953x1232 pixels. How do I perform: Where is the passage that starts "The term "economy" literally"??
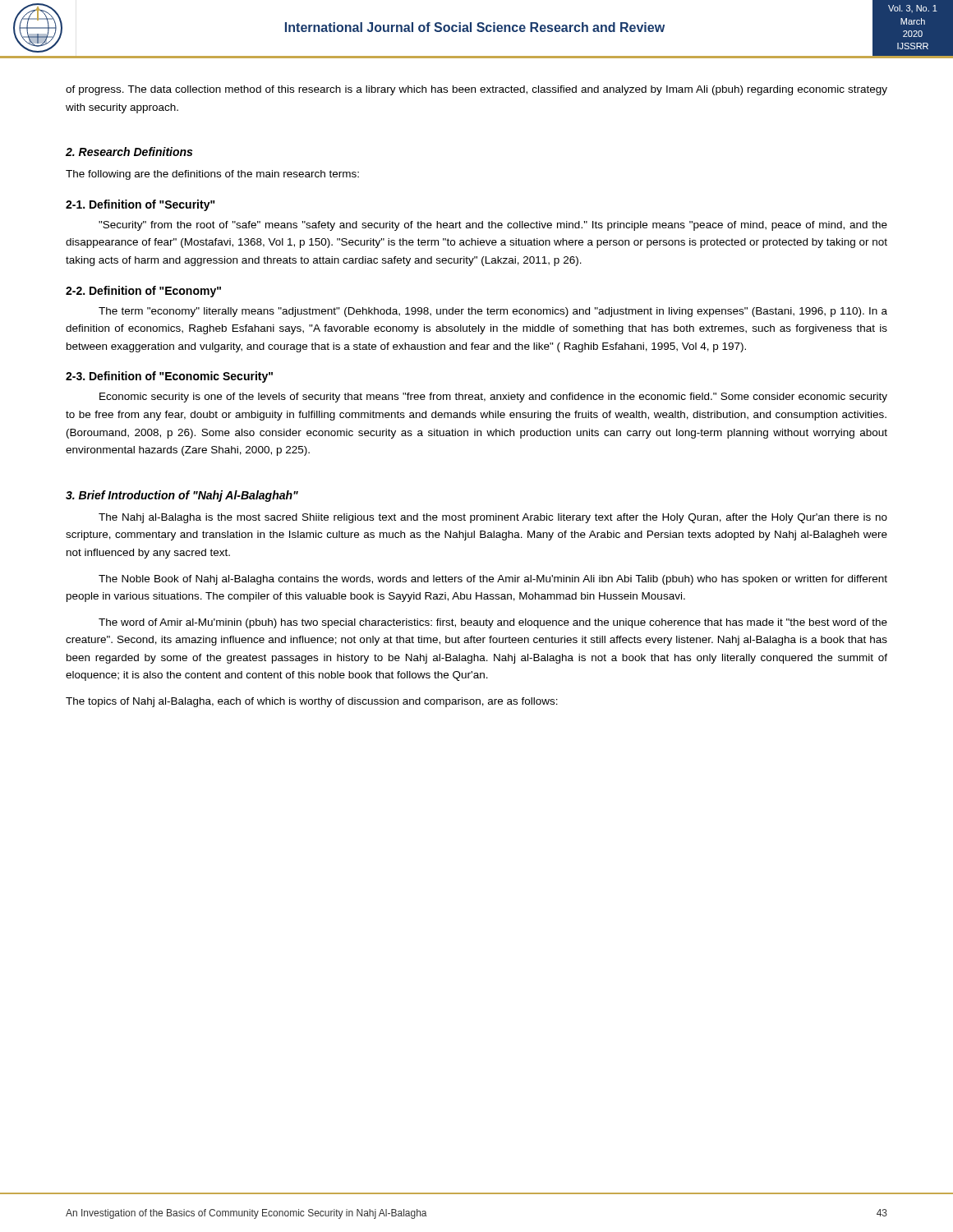476,328
